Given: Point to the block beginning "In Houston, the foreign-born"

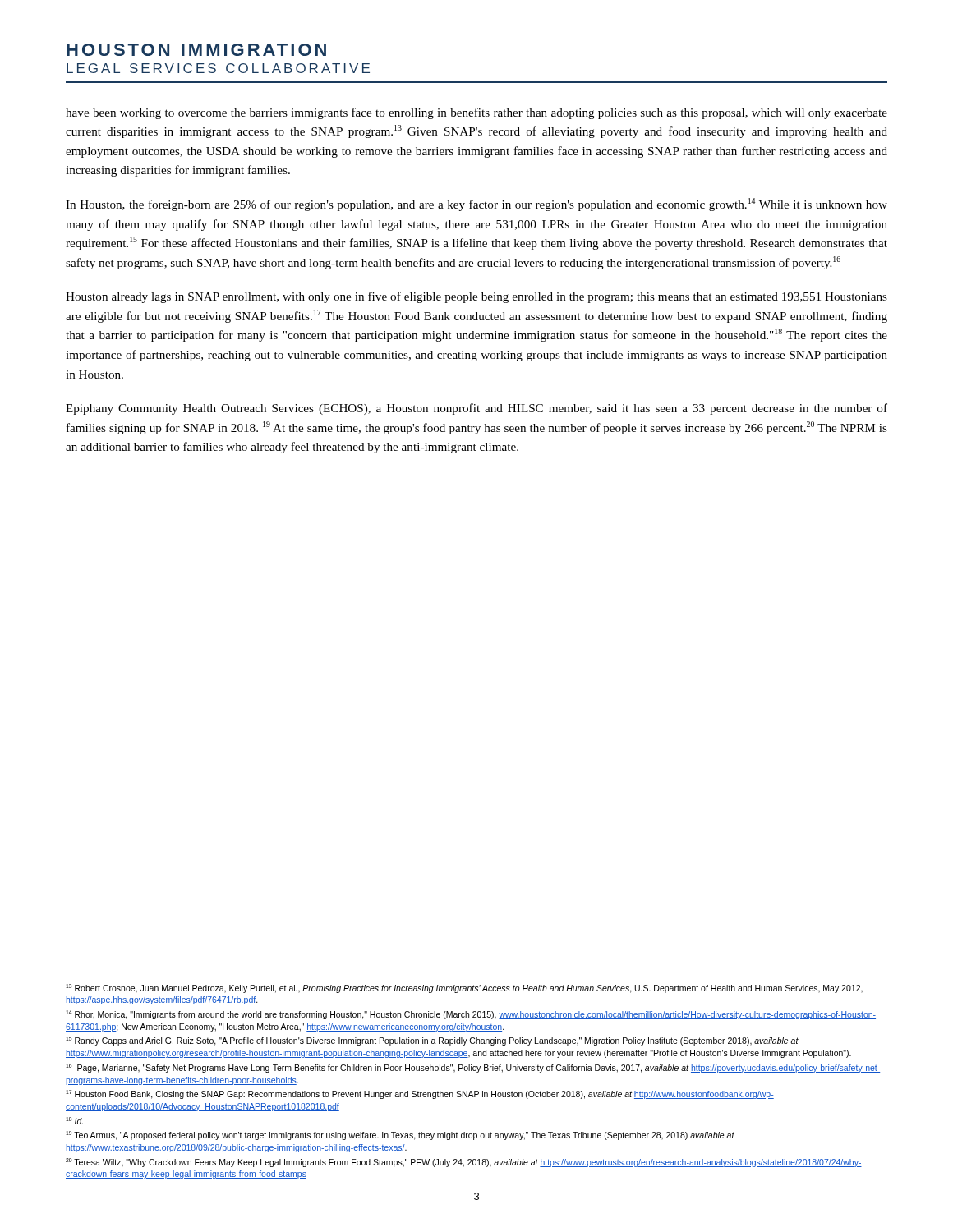Looking at the screenshot, I should 476,233.
